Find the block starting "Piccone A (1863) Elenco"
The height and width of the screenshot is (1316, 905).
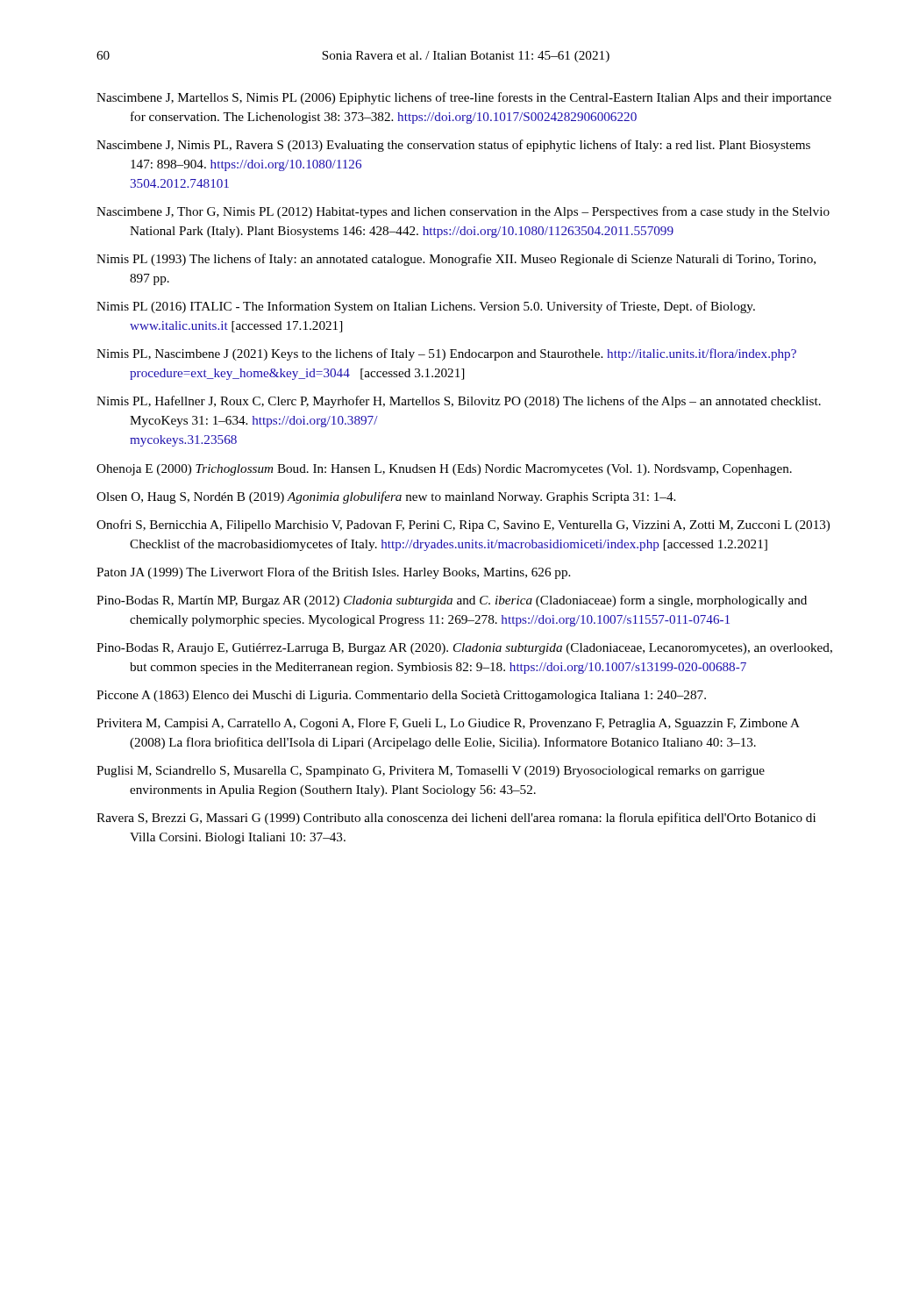point(402,694)
